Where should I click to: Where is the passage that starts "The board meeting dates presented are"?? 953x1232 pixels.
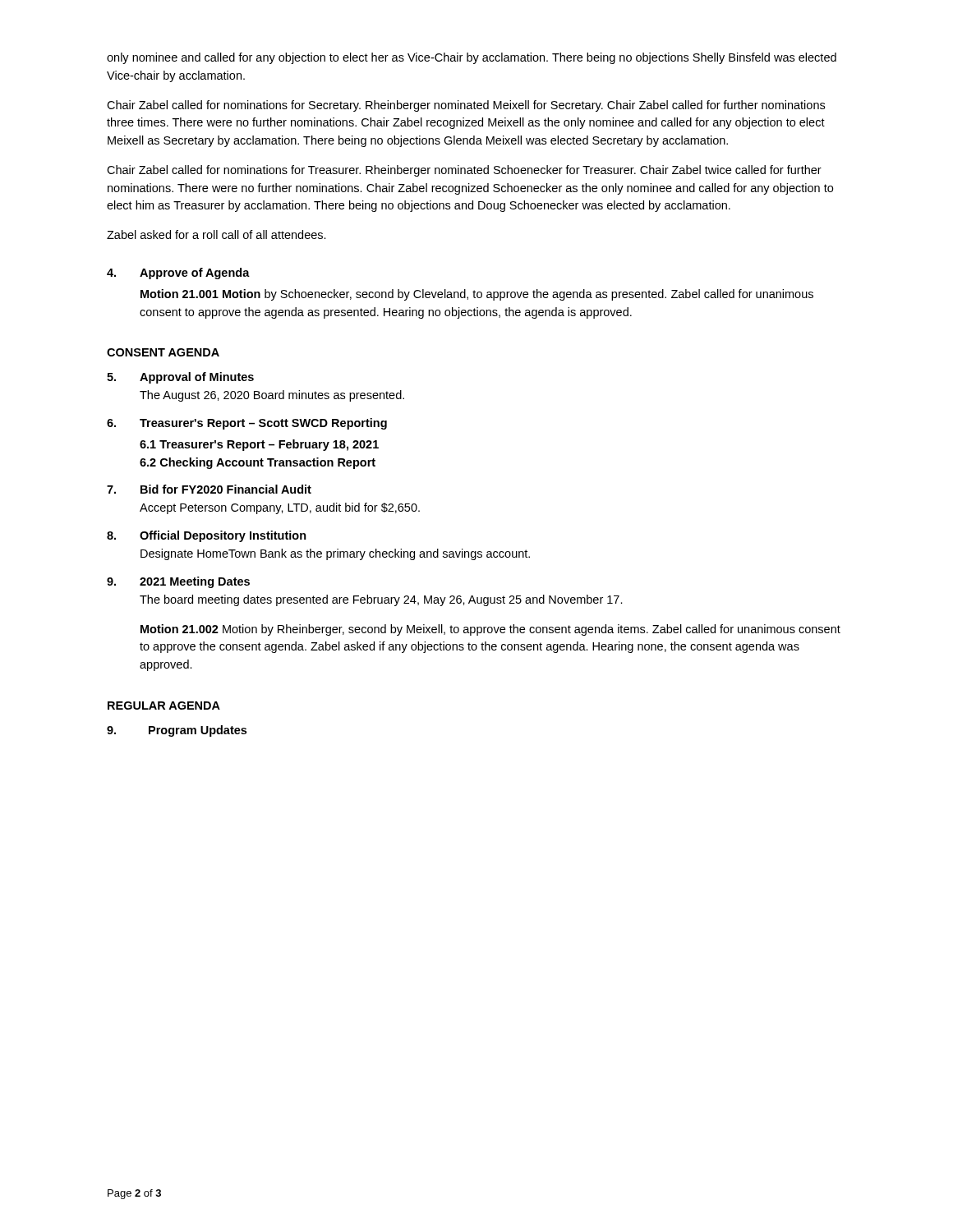[x=381, y=599]
